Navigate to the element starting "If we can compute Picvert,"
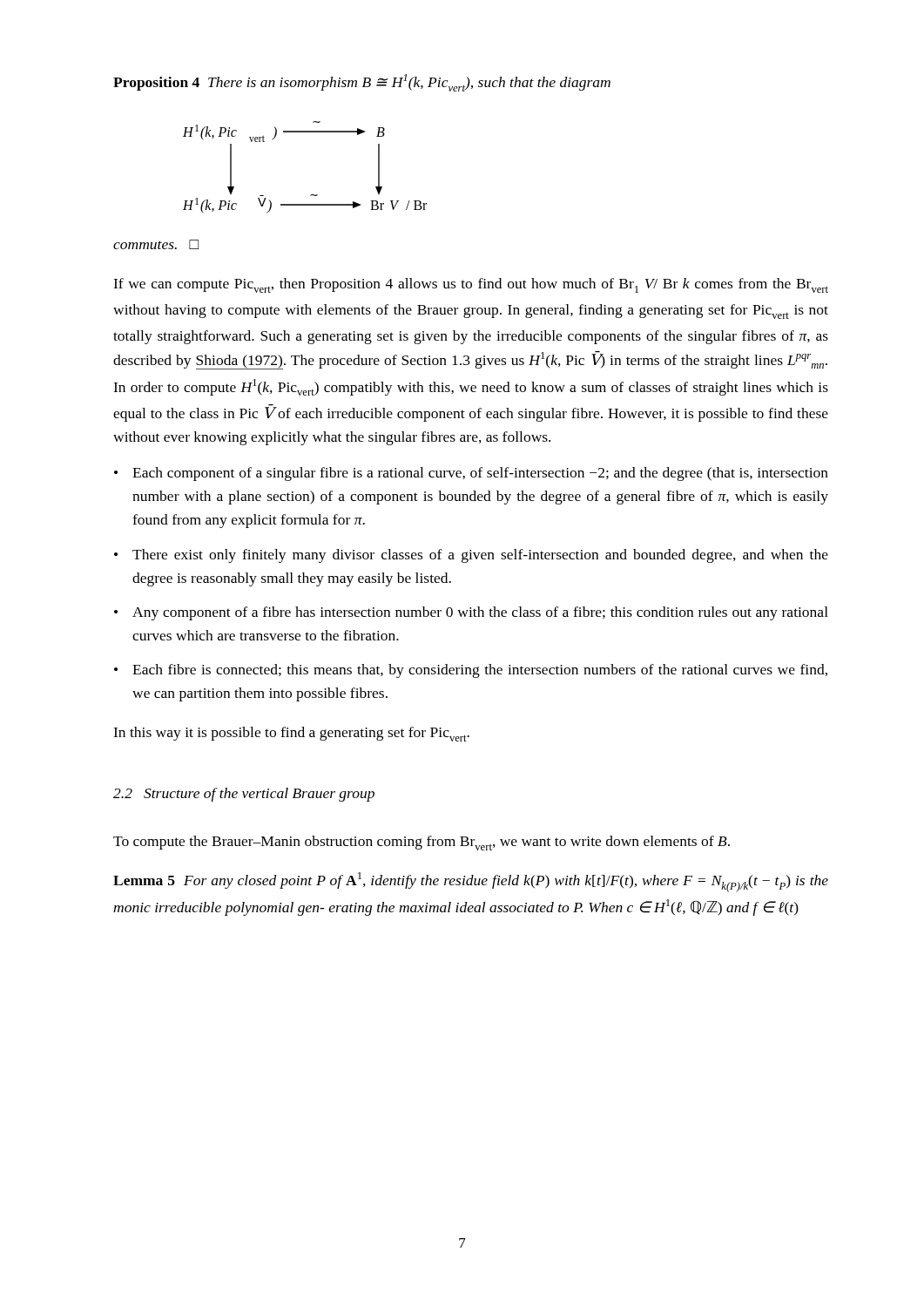924x1307 pixels. (x=471, y=360)
